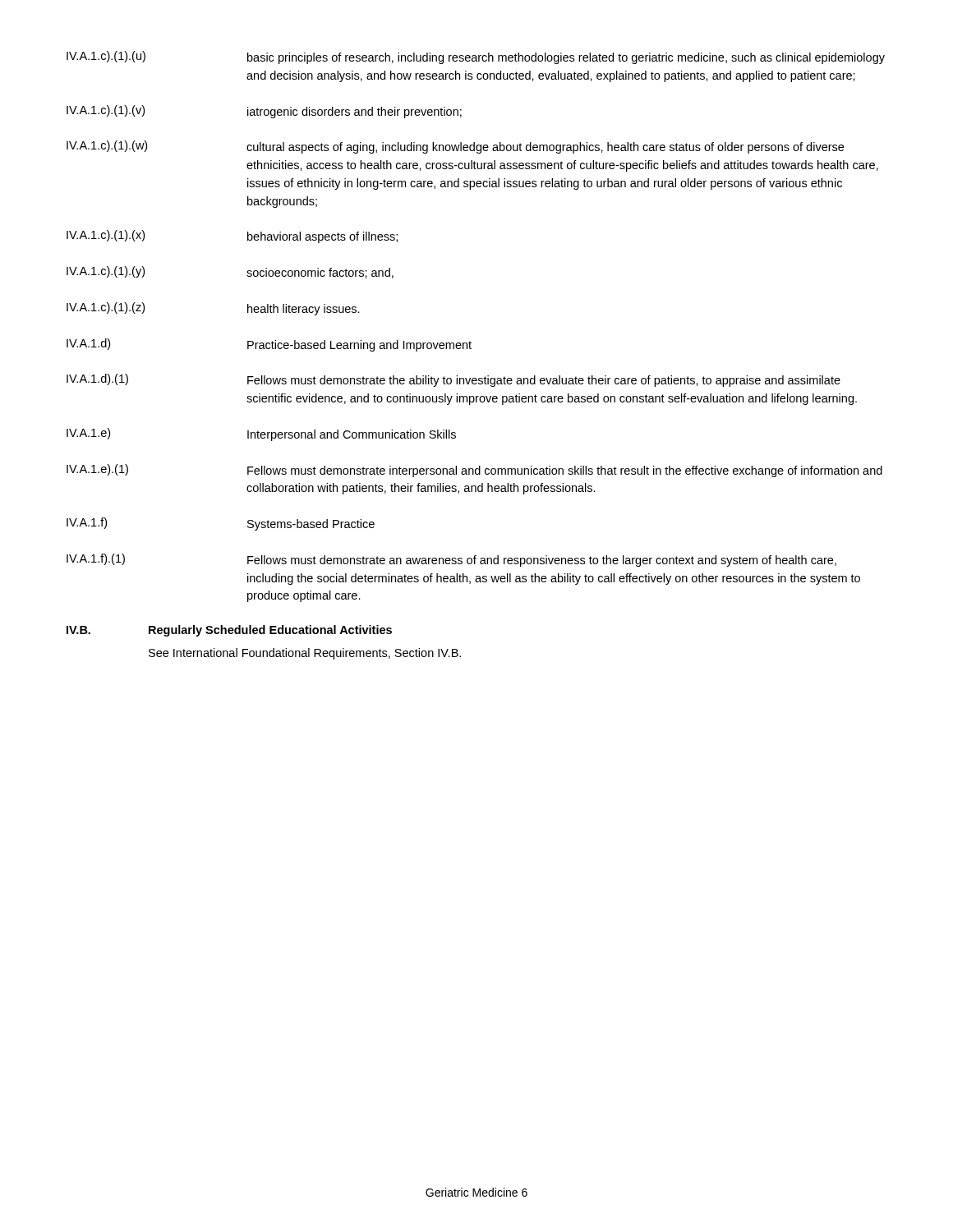
Task: Click on the section header that reads "IV.A.1.f) Systems-based Practice"
Action: pyautogui.click(x=83, y=524)
